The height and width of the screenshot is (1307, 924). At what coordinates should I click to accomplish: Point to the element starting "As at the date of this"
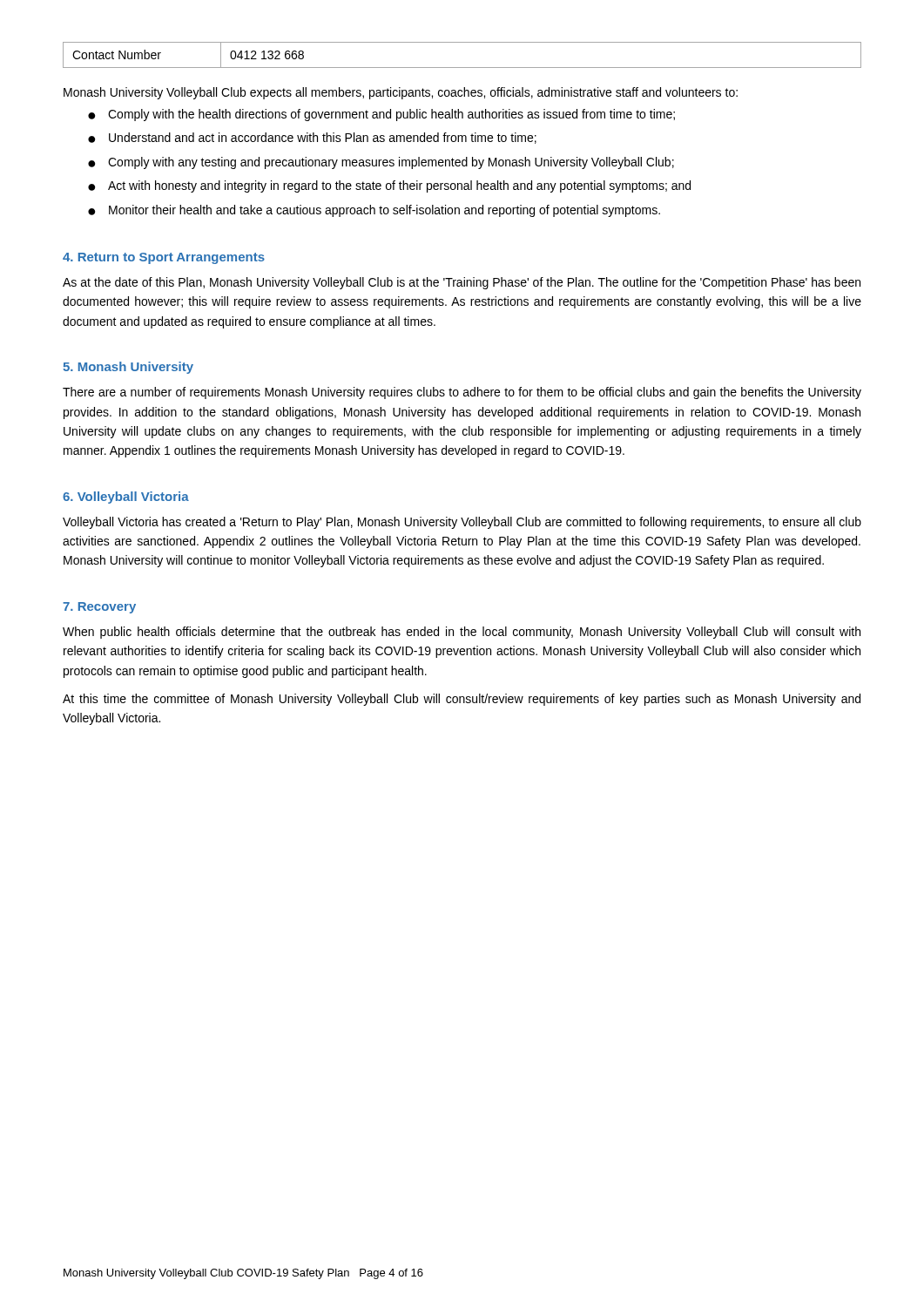pyautogui.click(x=462, y=302)
